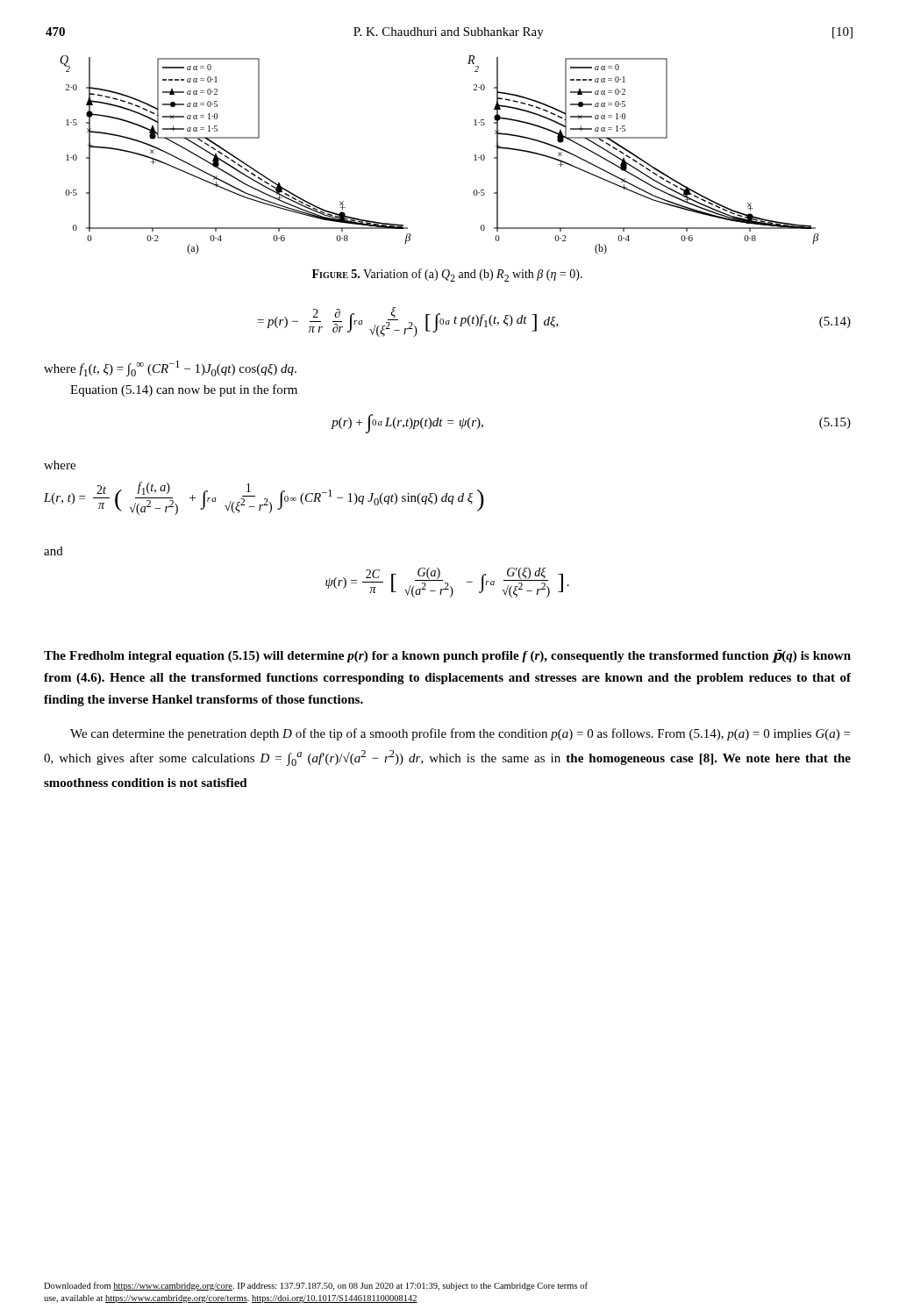Navigate to the text starting "where f1(t, ξ) = ∫0∞"

pos(170,368)
